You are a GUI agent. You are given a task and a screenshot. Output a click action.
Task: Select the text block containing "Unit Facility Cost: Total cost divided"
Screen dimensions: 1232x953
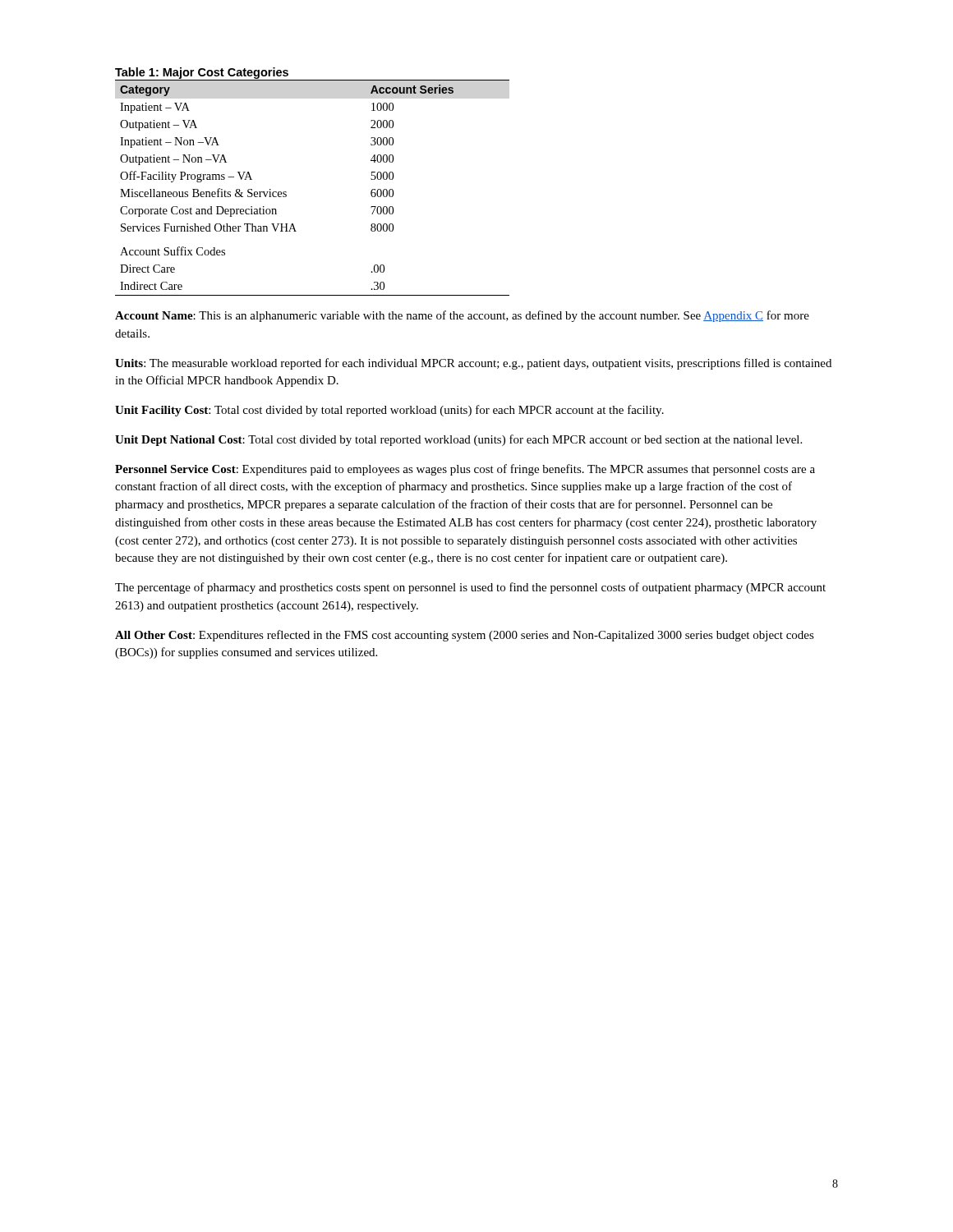coord(390,410)
